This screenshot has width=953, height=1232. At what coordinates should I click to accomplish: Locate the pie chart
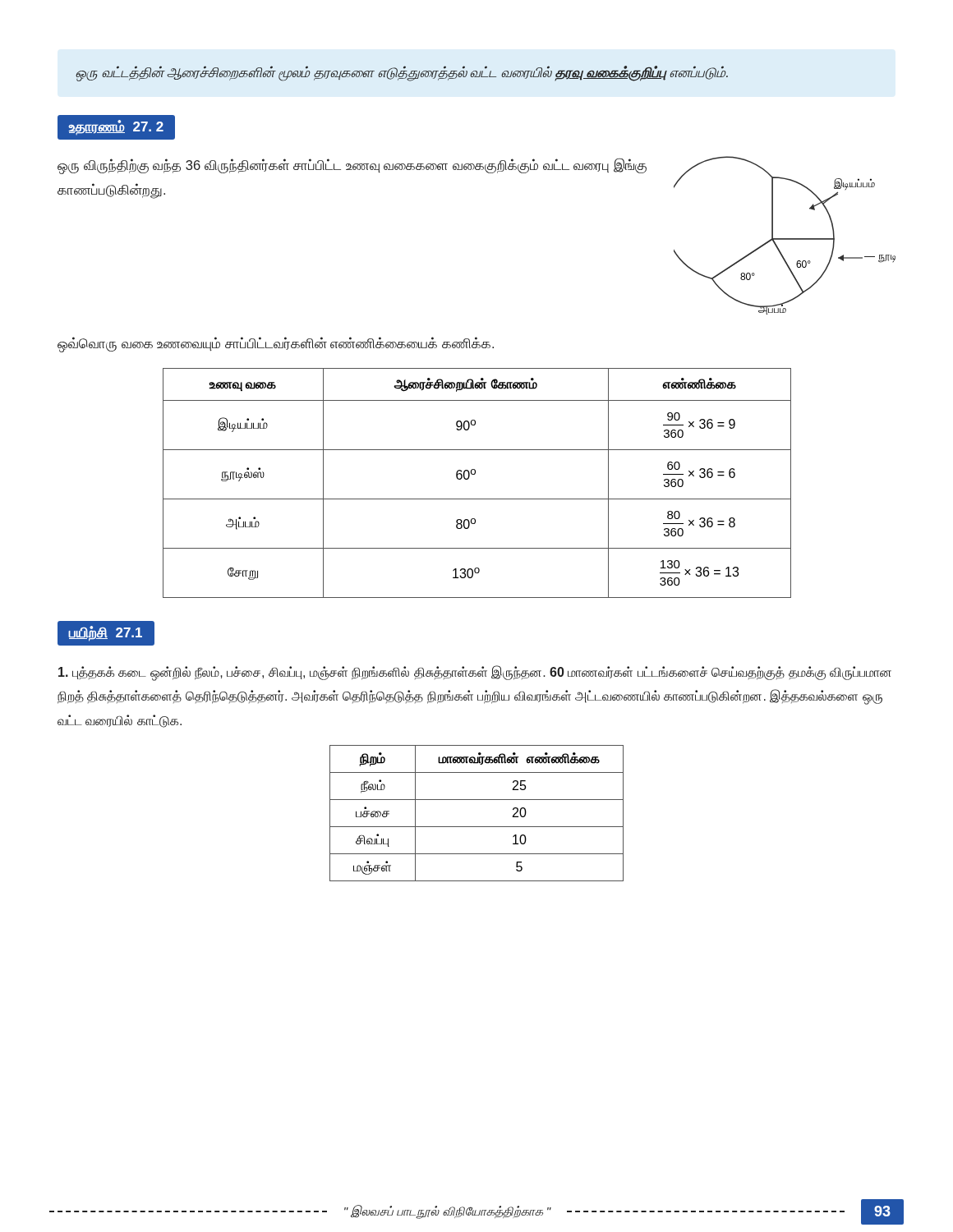785,235
